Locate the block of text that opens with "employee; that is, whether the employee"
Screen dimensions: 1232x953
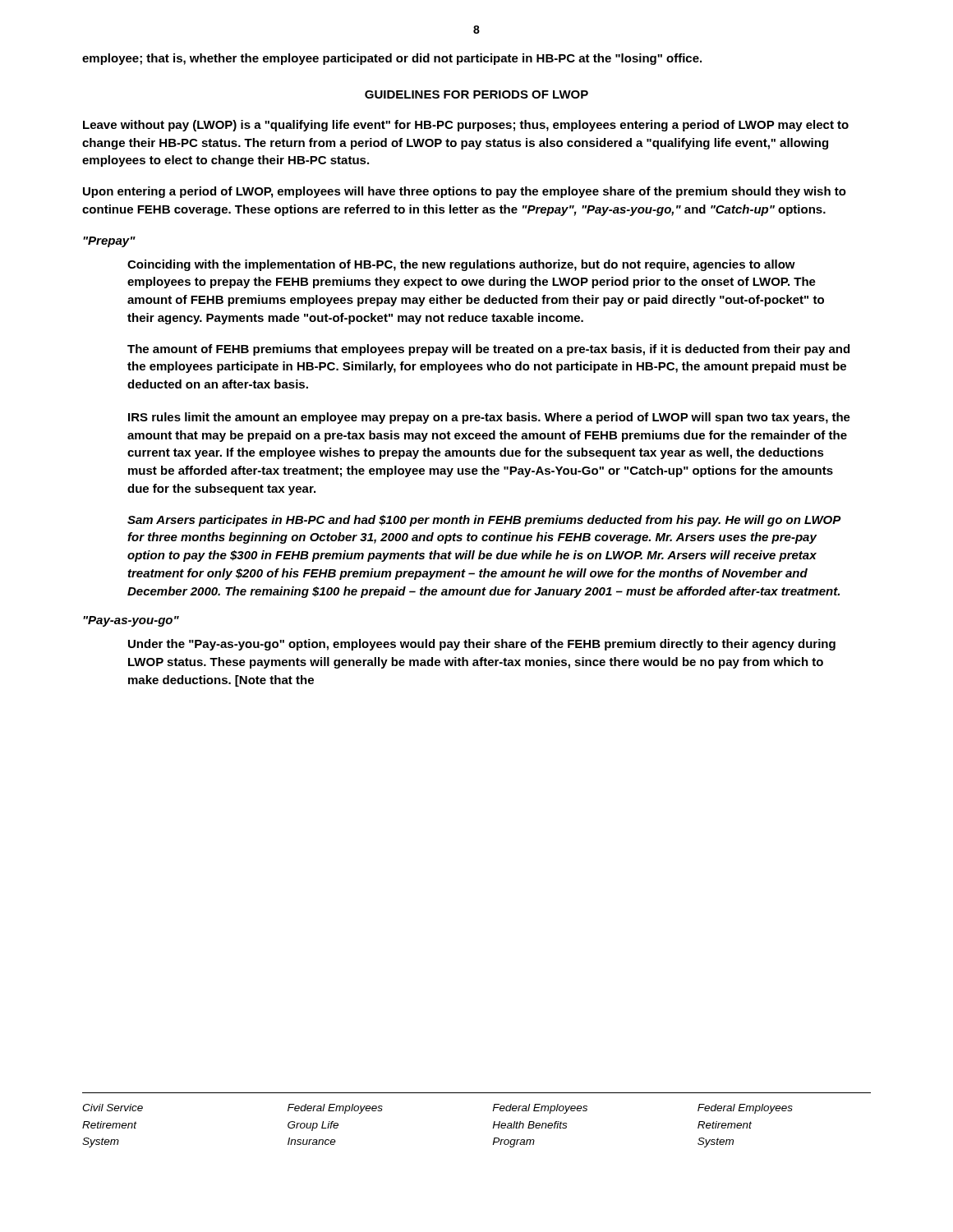pyautogui.click(x=392, y=58)
